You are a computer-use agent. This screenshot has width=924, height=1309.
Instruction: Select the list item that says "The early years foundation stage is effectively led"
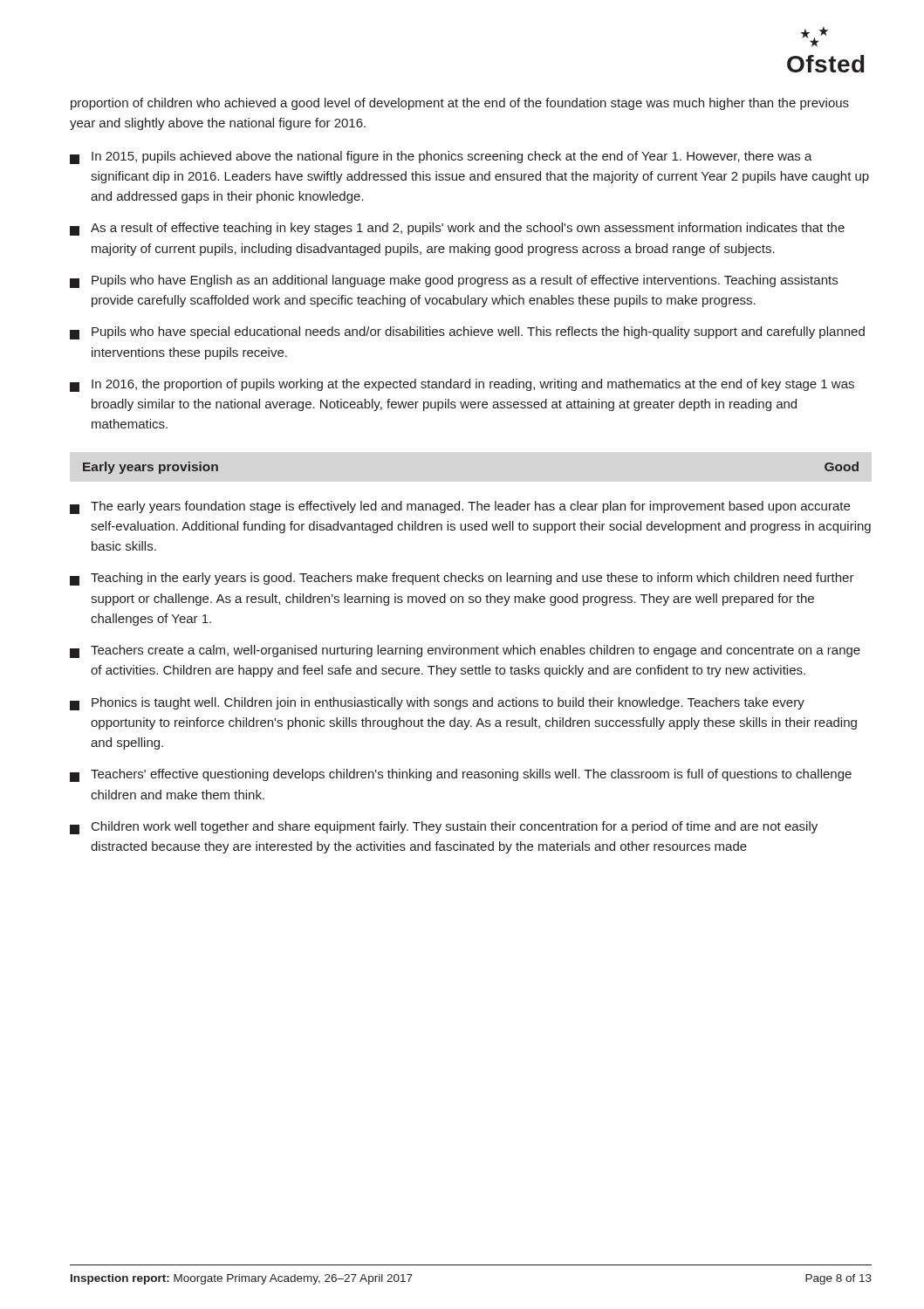point(471,526)
